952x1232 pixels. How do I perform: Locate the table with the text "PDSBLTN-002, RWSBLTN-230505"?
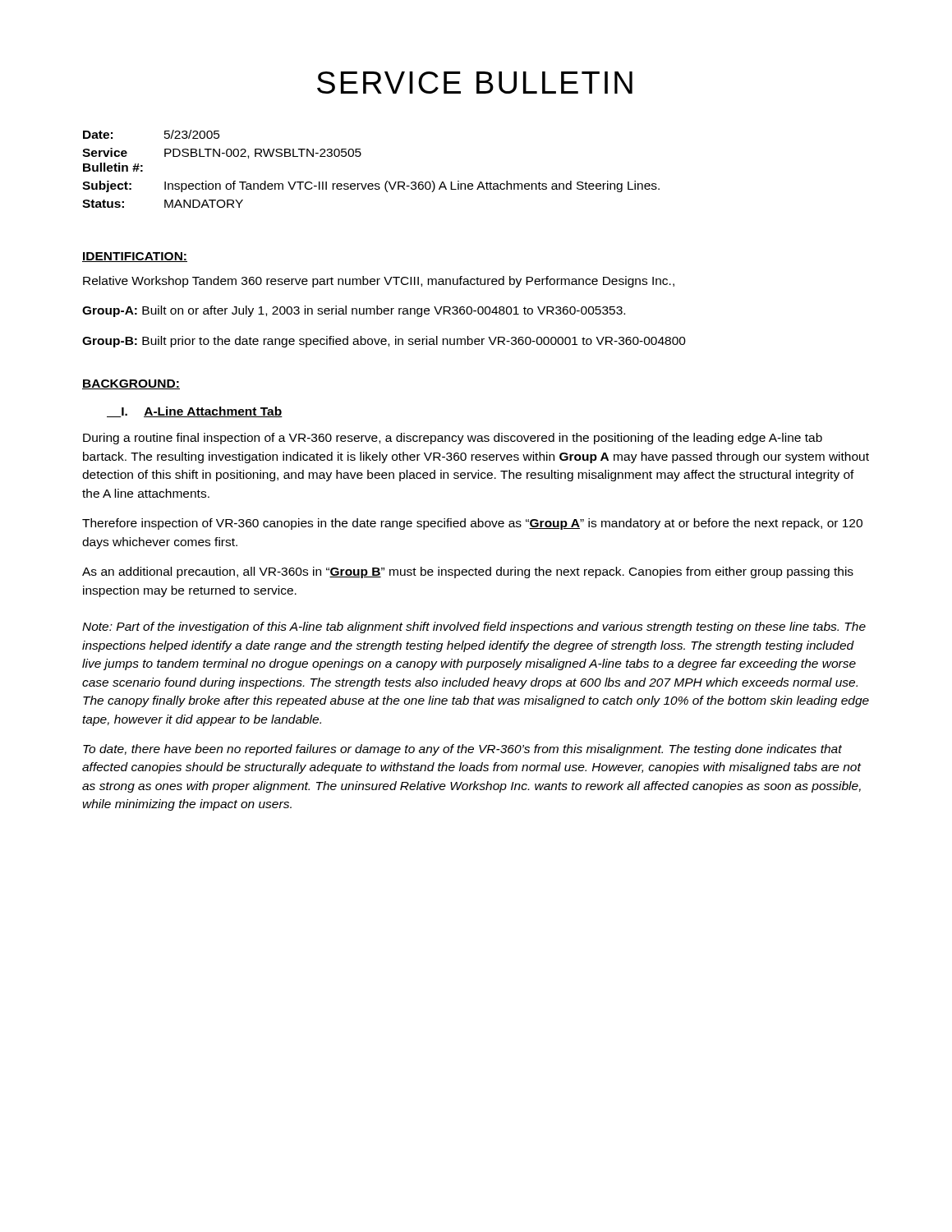pos(476,169)
